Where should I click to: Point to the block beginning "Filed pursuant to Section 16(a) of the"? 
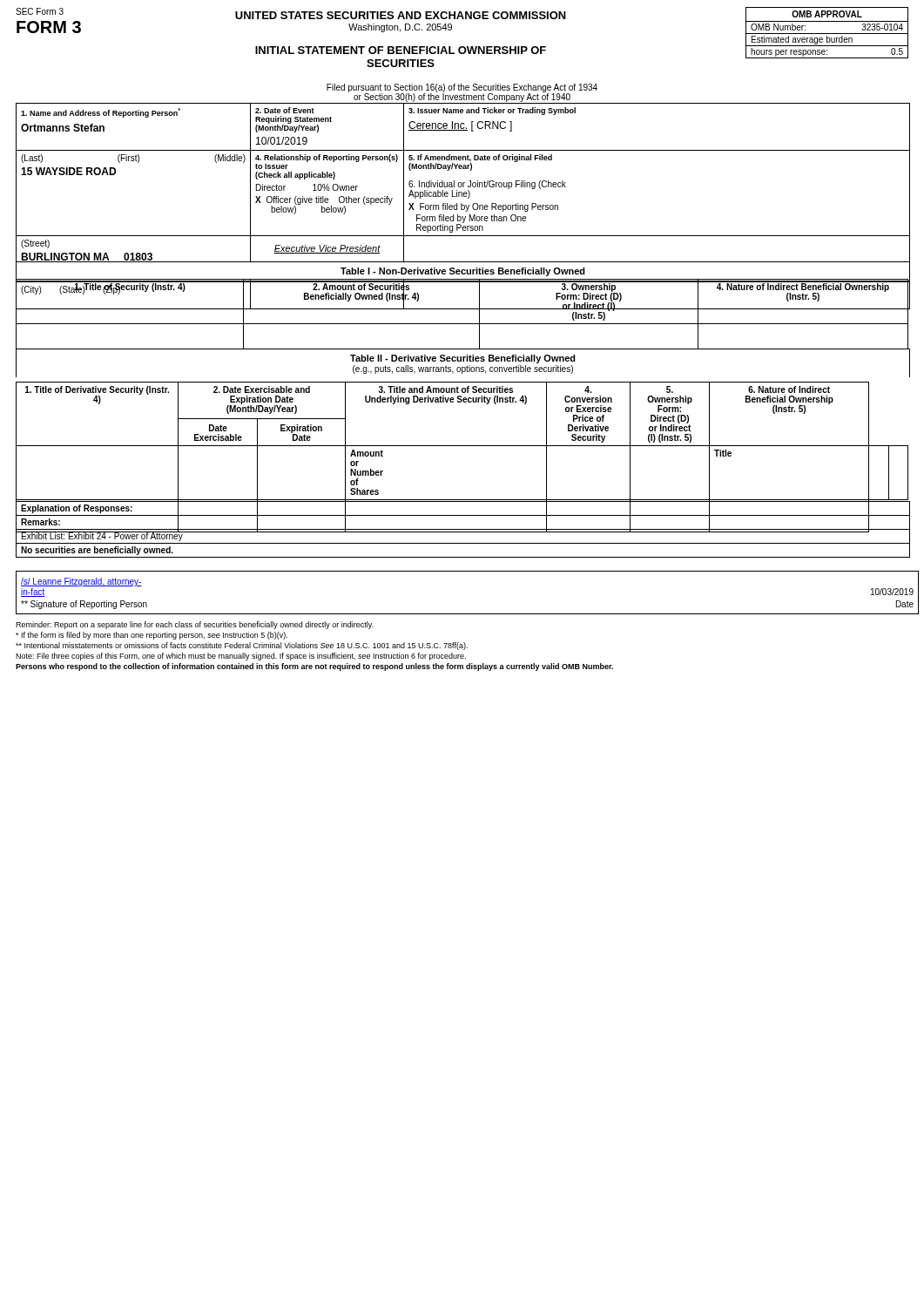[x=462, y=92]
